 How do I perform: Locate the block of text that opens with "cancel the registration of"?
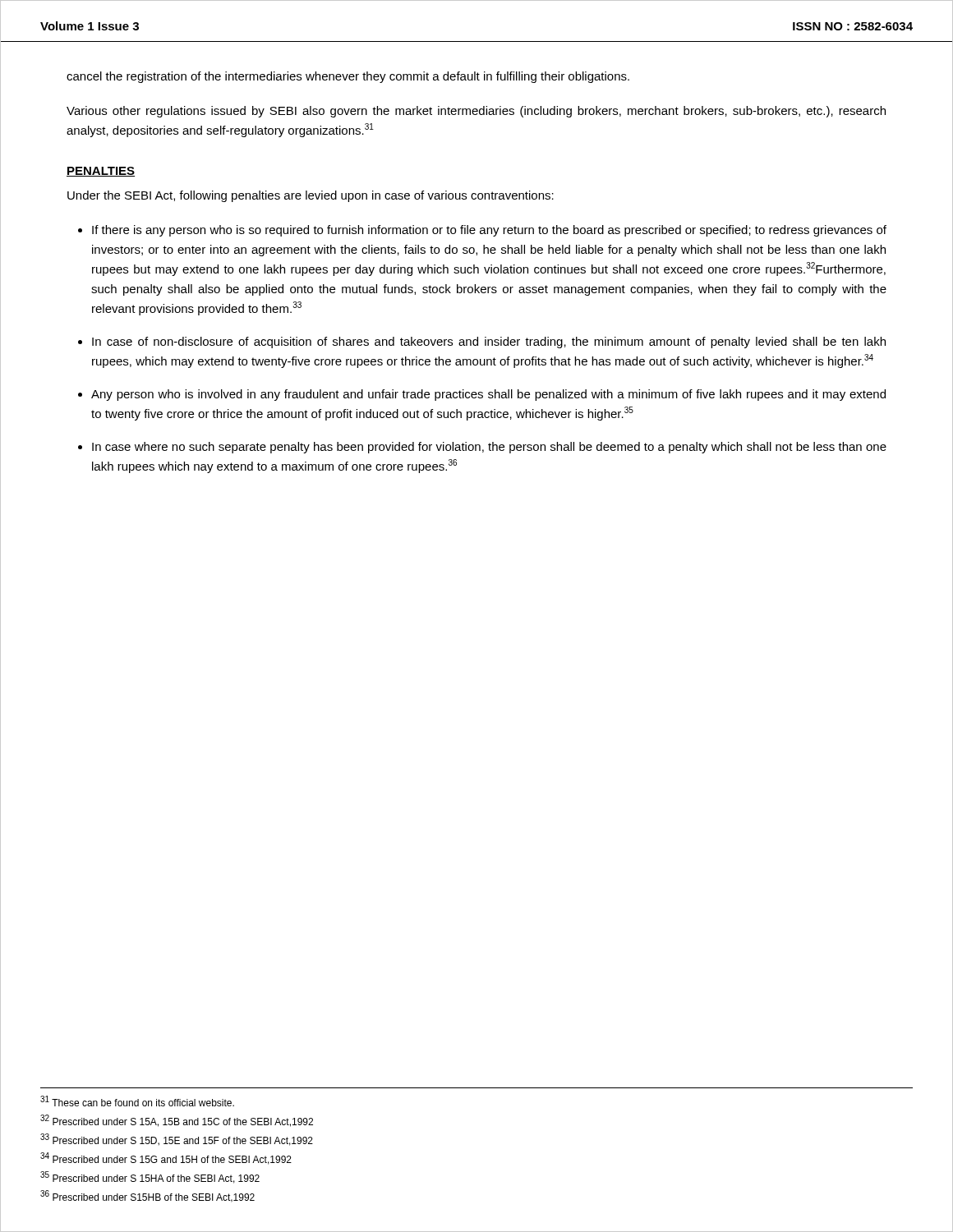(x=348, y=76)
